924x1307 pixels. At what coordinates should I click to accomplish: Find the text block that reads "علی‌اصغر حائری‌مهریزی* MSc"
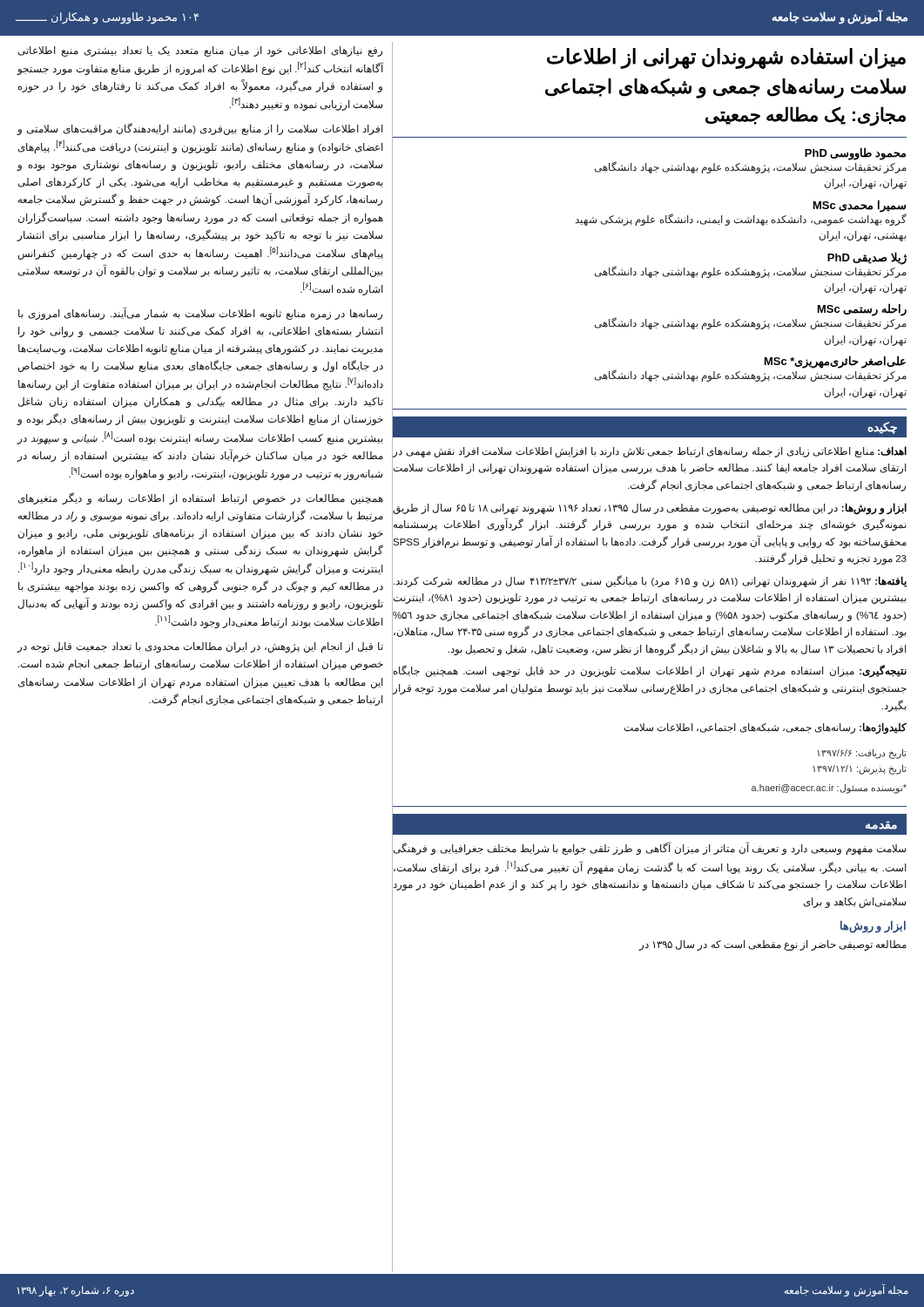[650, 377]
